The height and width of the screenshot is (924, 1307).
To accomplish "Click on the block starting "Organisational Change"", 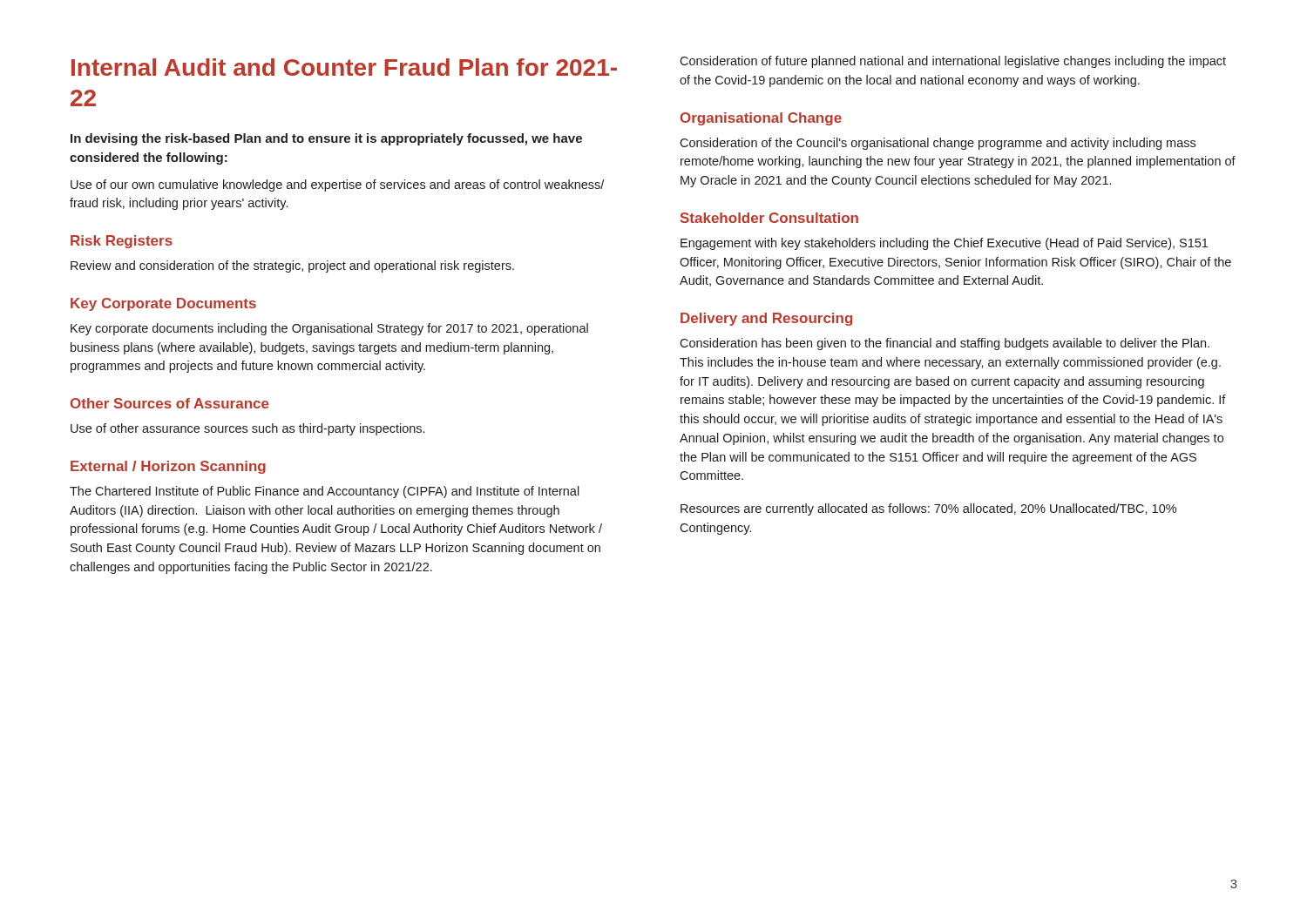I will 761,119.
